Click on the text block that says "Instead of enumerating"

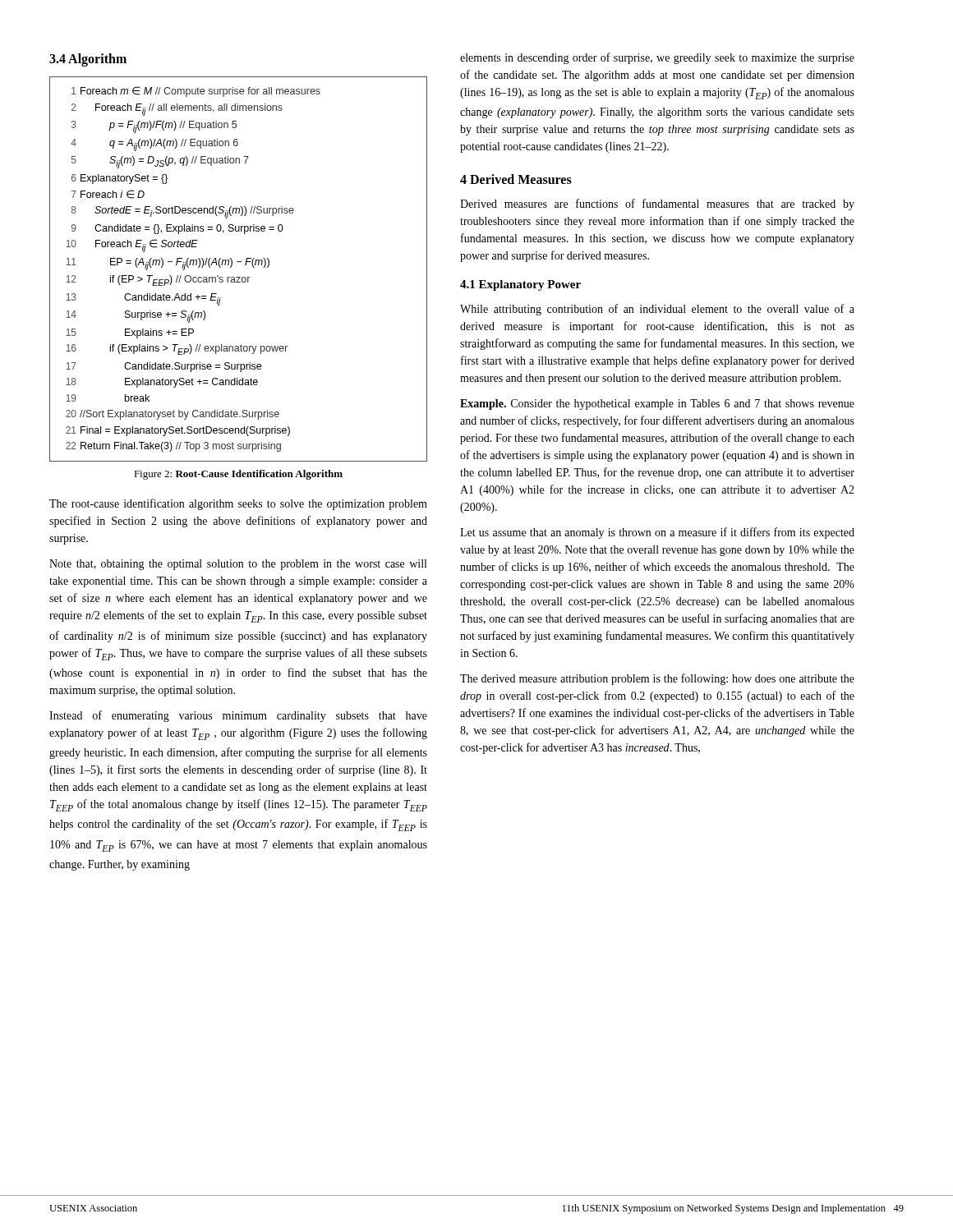point(238,790)
